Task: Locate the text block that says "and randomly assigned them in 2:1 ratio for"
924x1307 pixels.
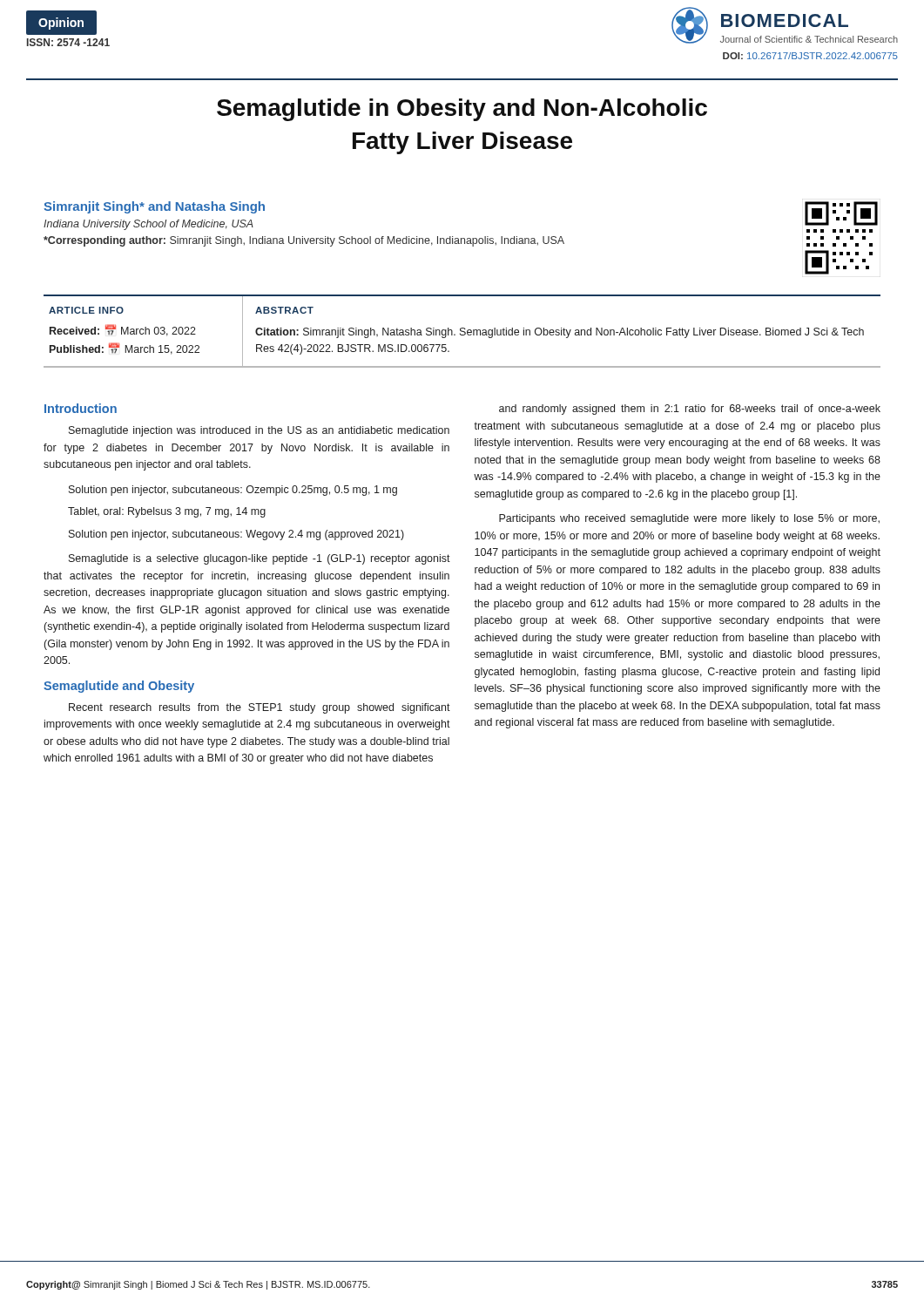Action: pyautogui.click(x=677, y=566)
